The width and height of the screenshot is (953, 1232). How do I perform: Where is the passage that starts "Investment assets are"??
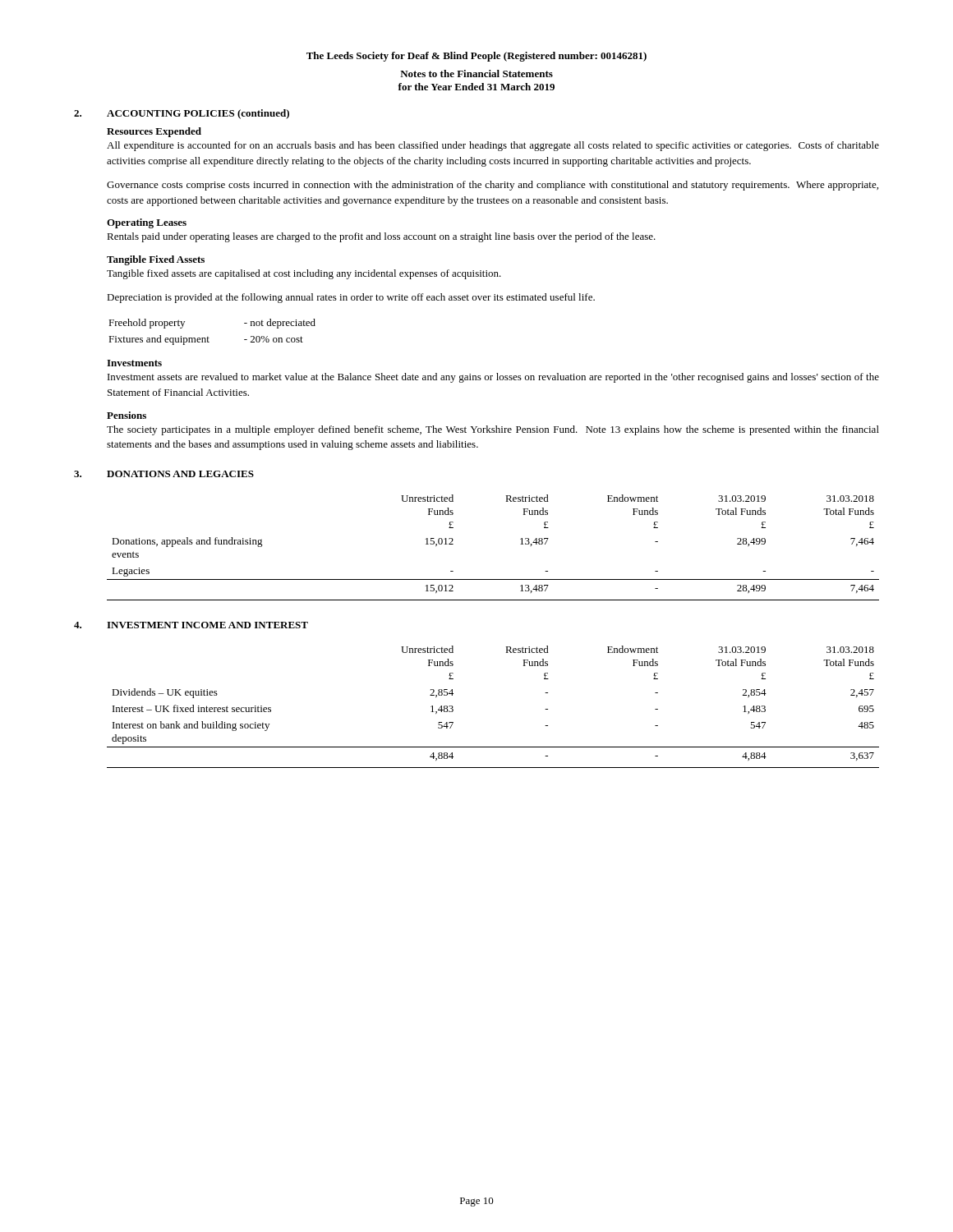point(493,384)
